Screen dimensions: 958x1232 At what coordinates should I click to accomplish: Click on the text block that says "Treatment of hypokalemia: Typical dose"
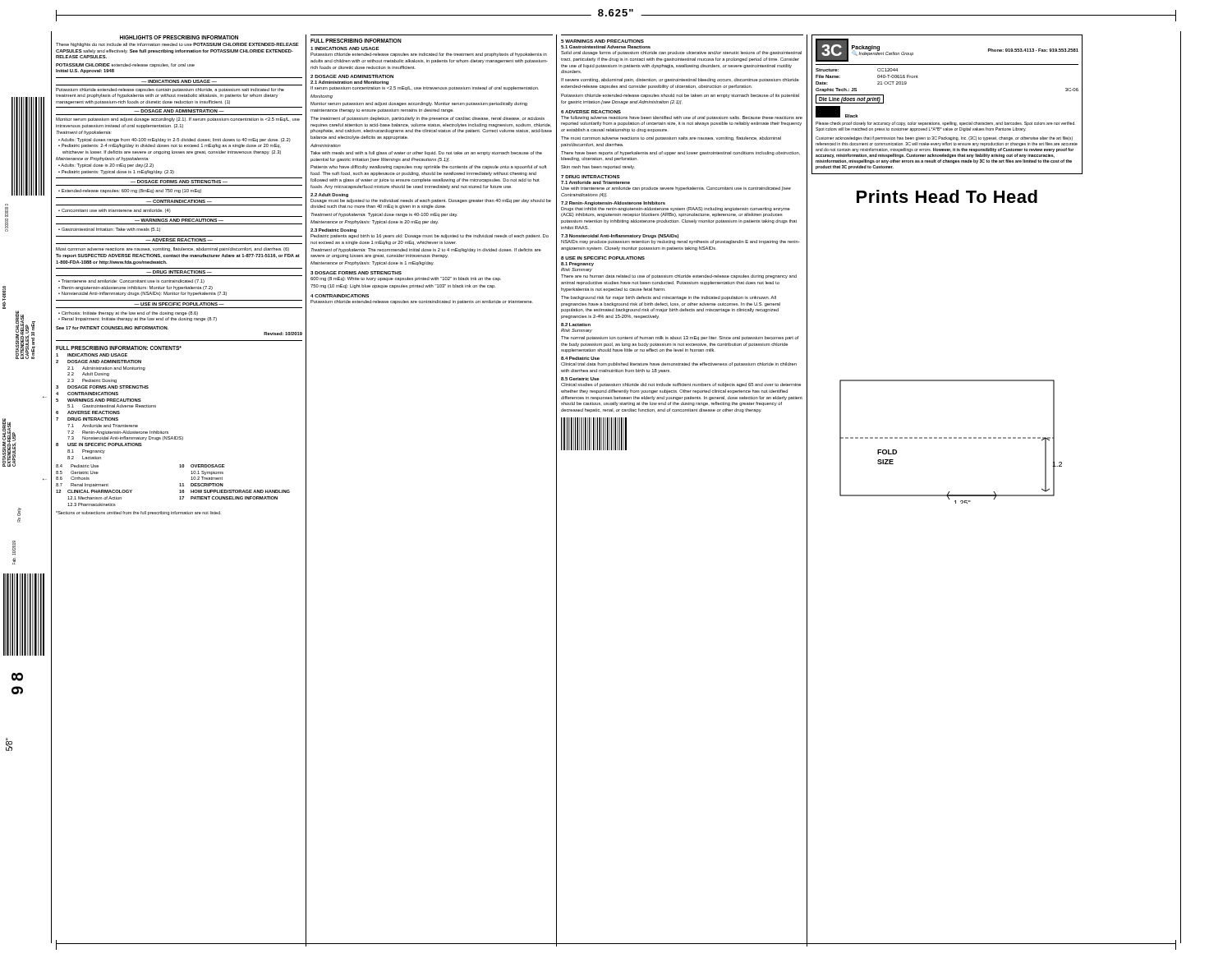point(384,215)
